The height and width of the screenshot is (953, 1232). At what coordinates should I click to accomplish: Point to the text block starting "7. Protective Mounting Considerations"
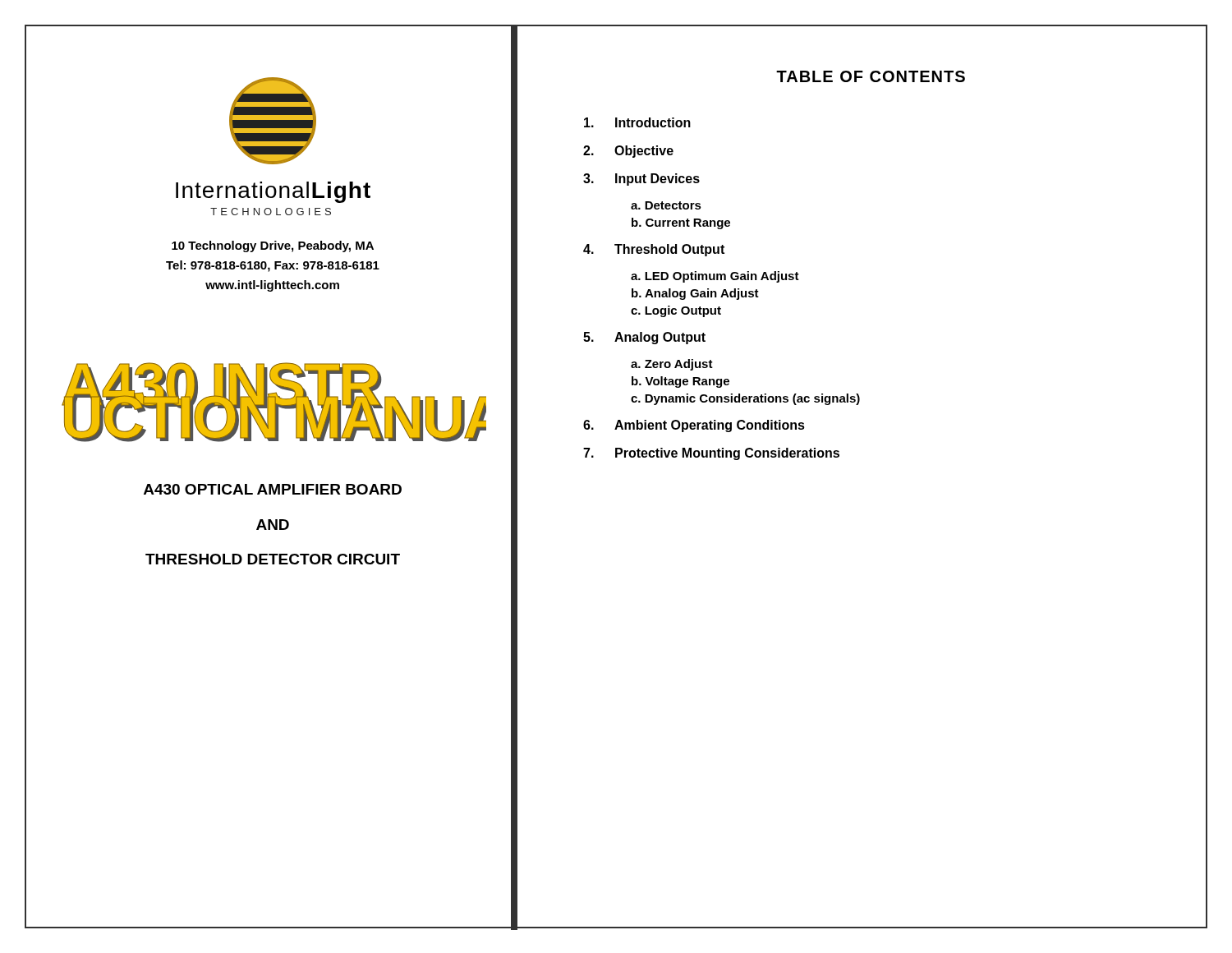point(712,453)
